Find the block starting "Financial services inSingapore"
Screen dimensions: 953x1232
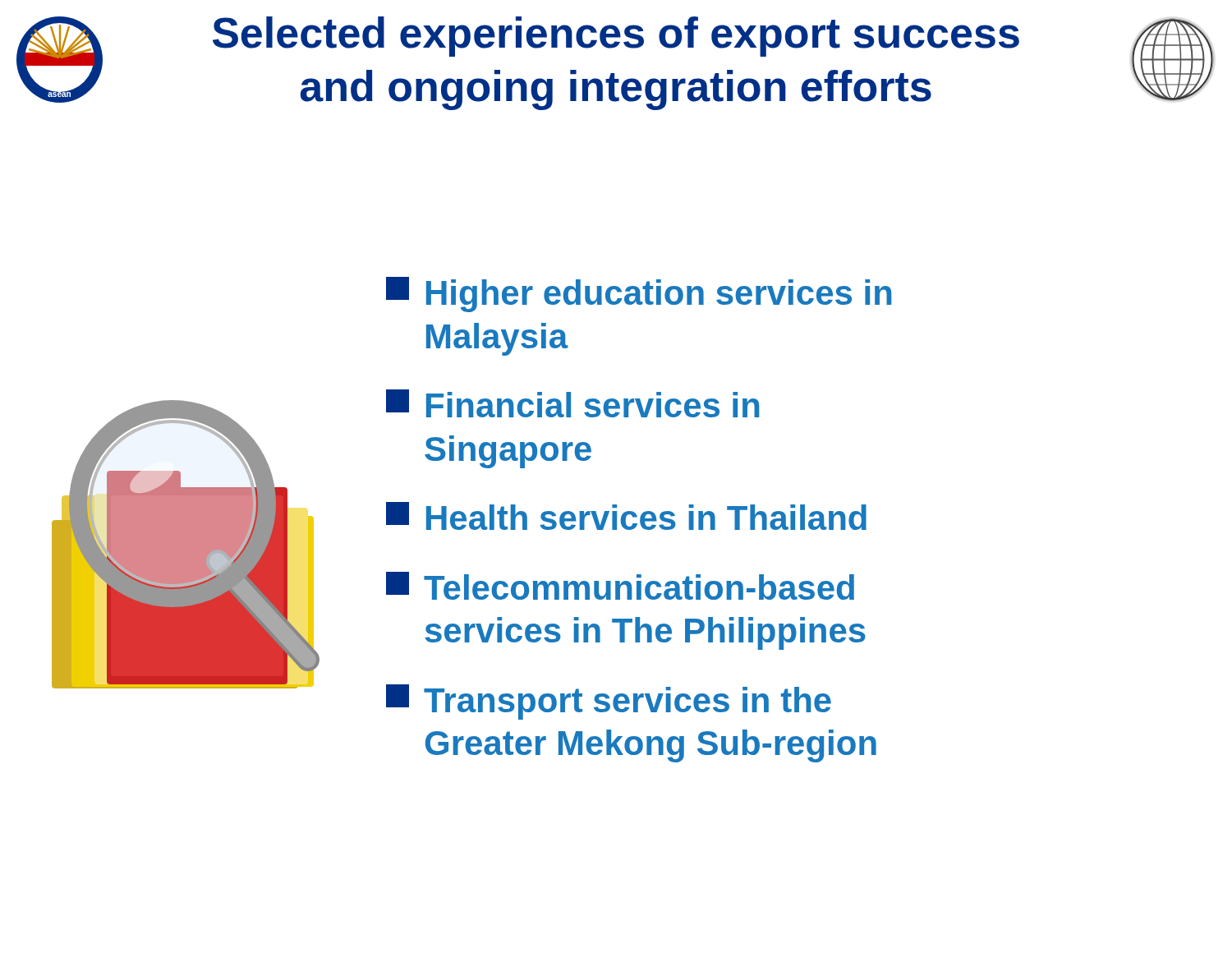[574, 428]
